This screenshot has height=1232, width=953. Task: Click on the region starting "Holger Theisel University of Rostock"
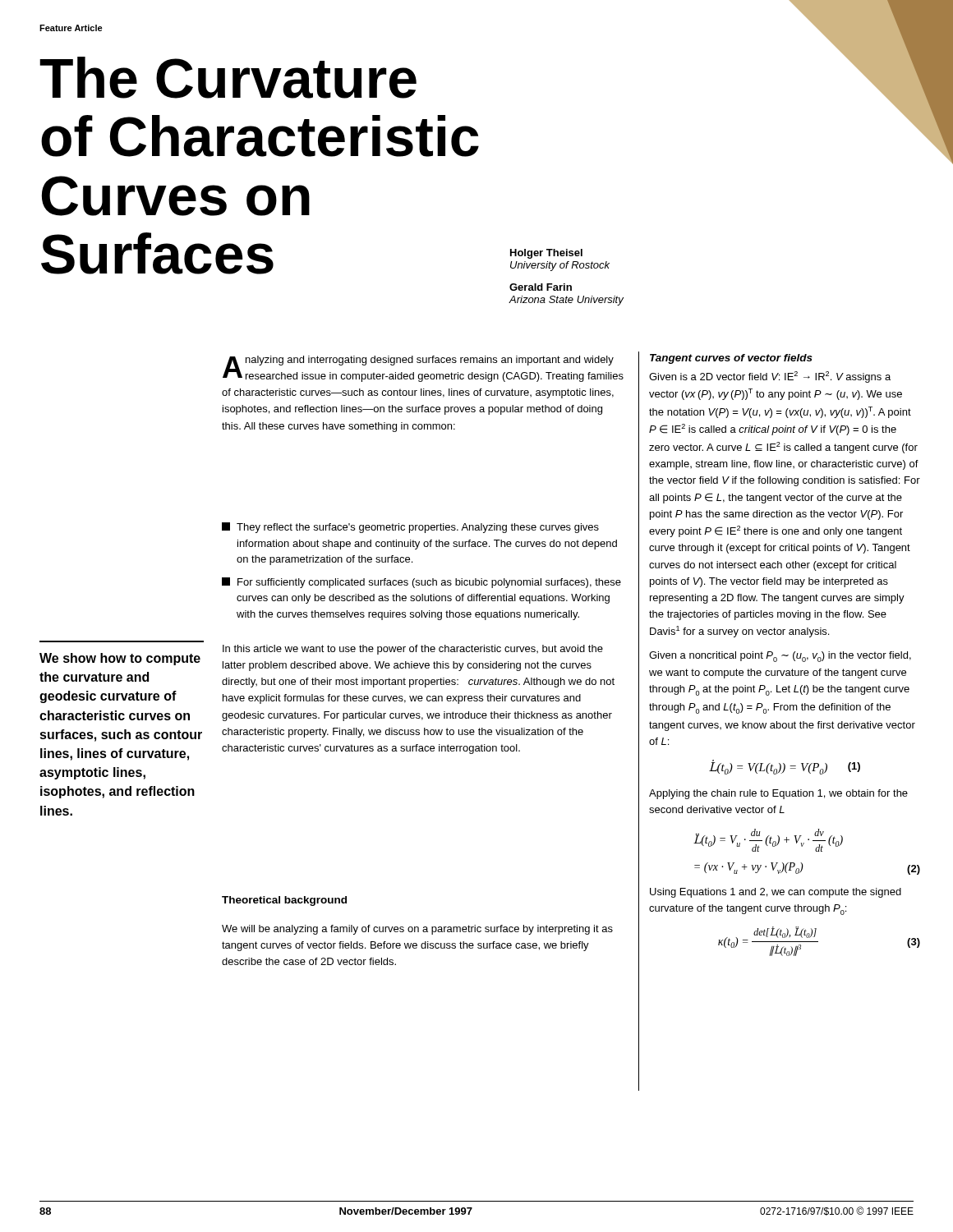click(x=546, y=254)
